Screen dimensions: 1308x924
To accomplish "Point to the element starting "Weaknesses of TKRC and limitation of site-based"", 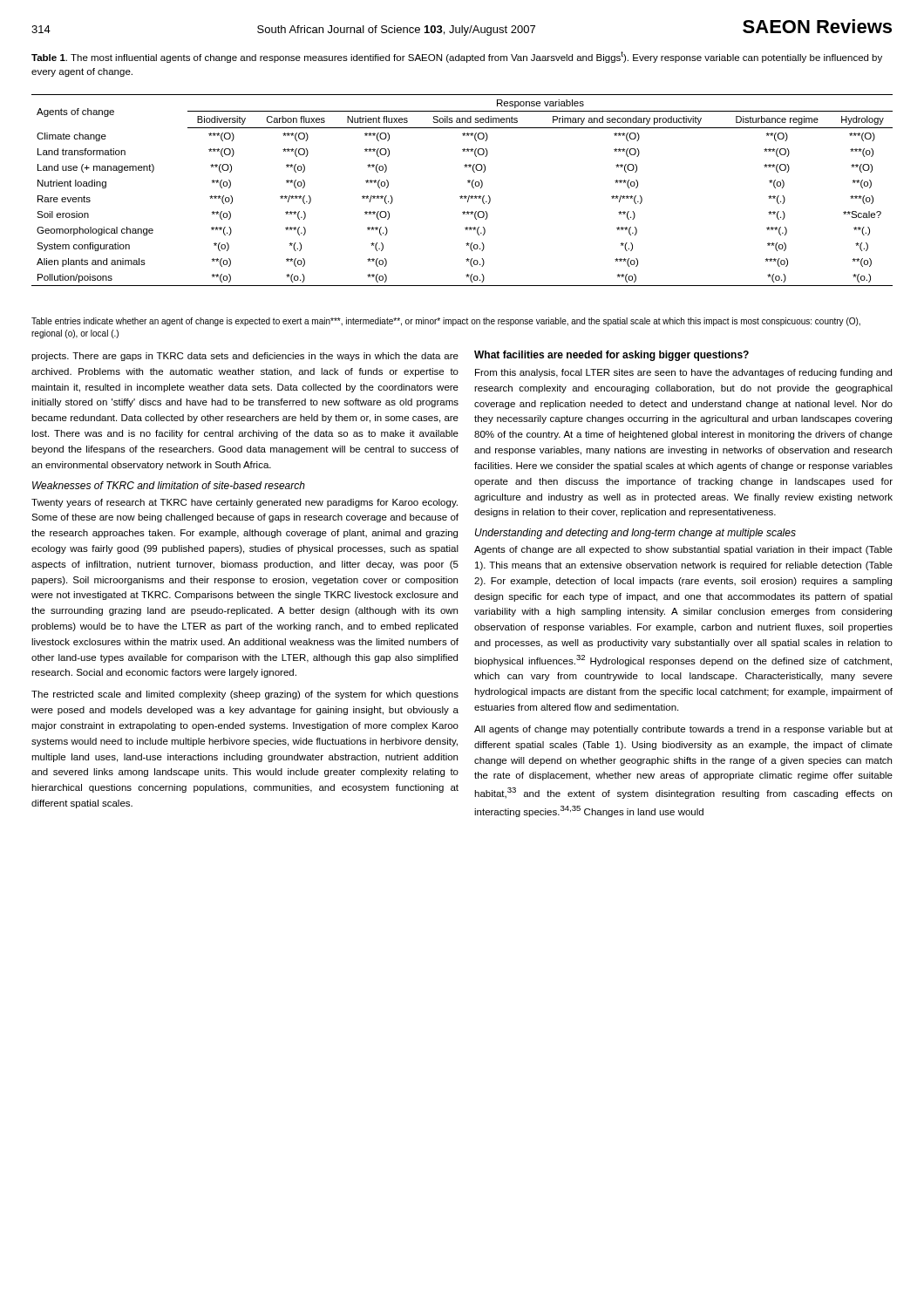I will 168,485.
